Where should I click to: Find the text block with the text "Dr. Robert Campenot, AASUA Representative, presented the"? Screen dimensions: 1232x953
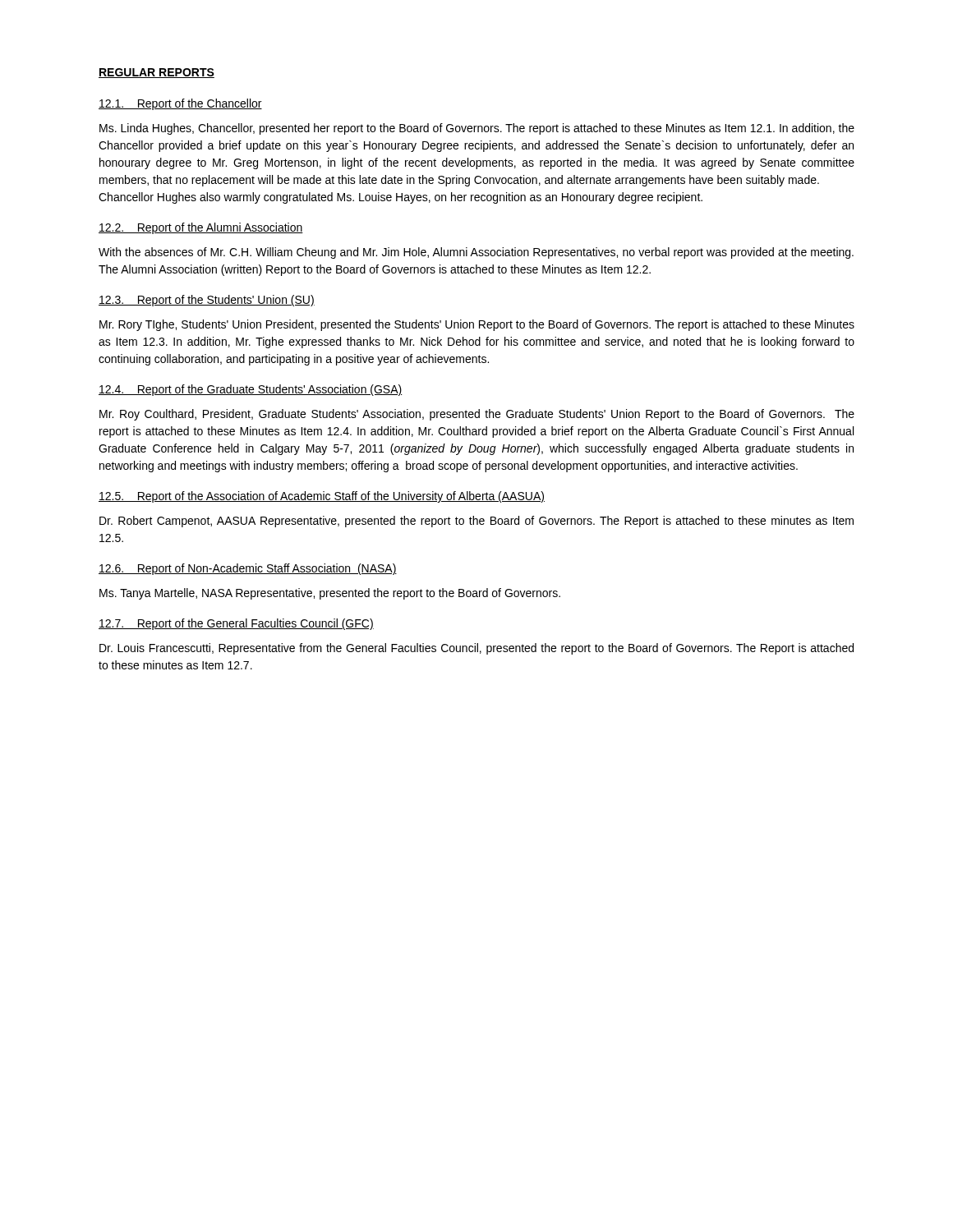[x=476, y=529]
